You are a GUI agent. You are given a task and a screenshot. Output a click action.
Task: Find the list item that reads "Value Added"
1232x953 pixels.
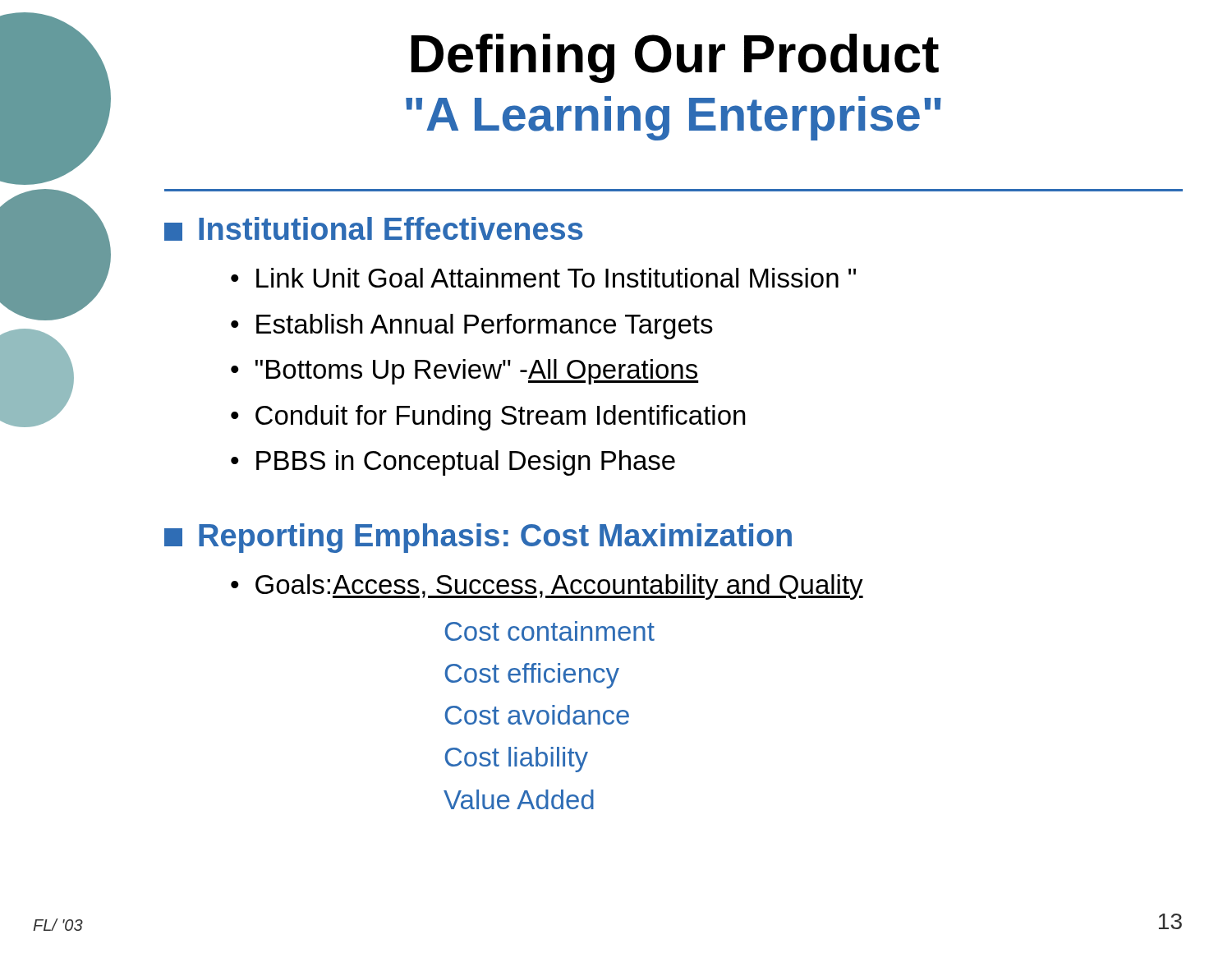(x=519, y=799)
